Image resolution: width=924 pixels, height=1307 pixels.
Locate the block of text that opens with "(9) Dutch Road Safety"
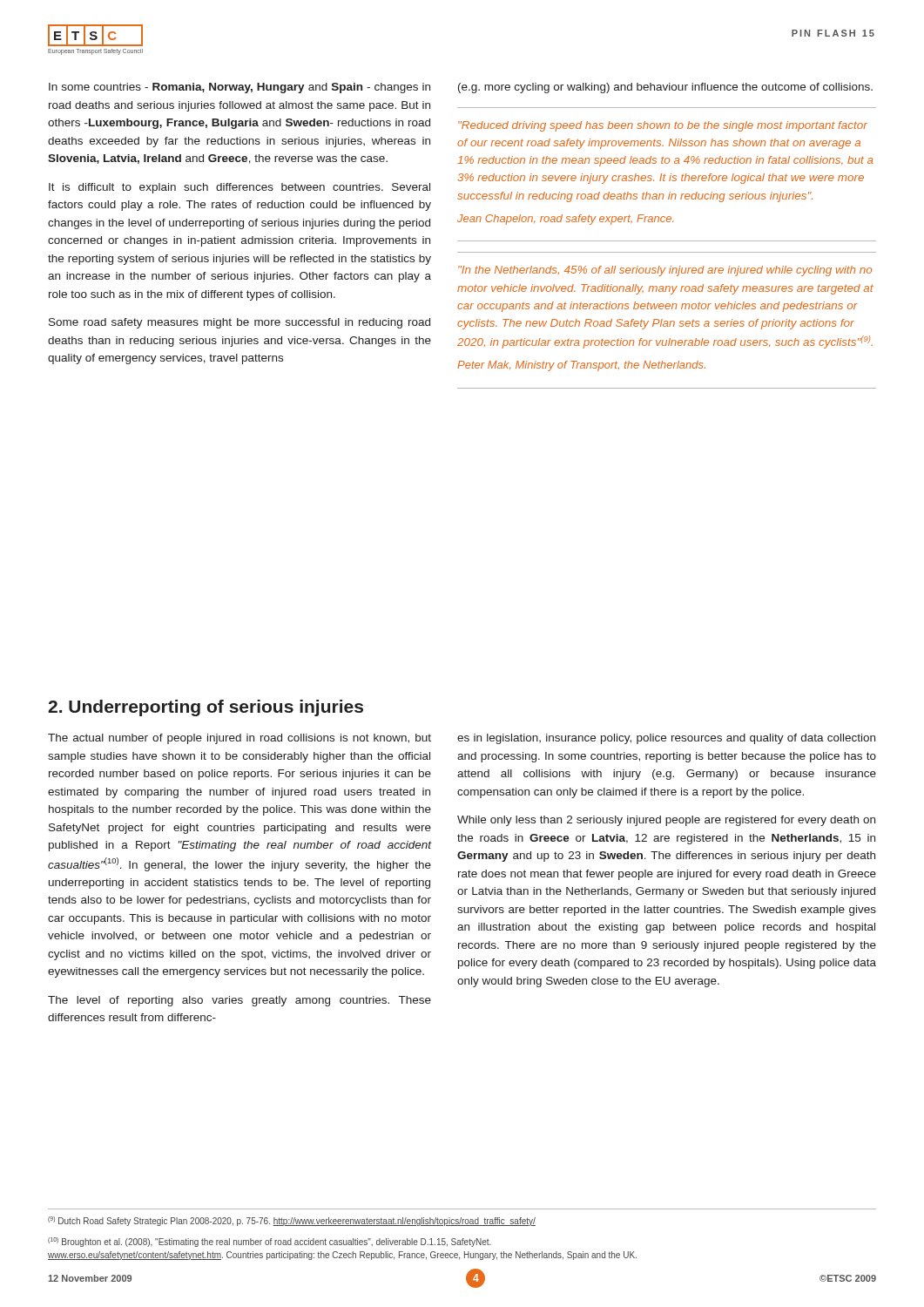[x=292, y=1221]
